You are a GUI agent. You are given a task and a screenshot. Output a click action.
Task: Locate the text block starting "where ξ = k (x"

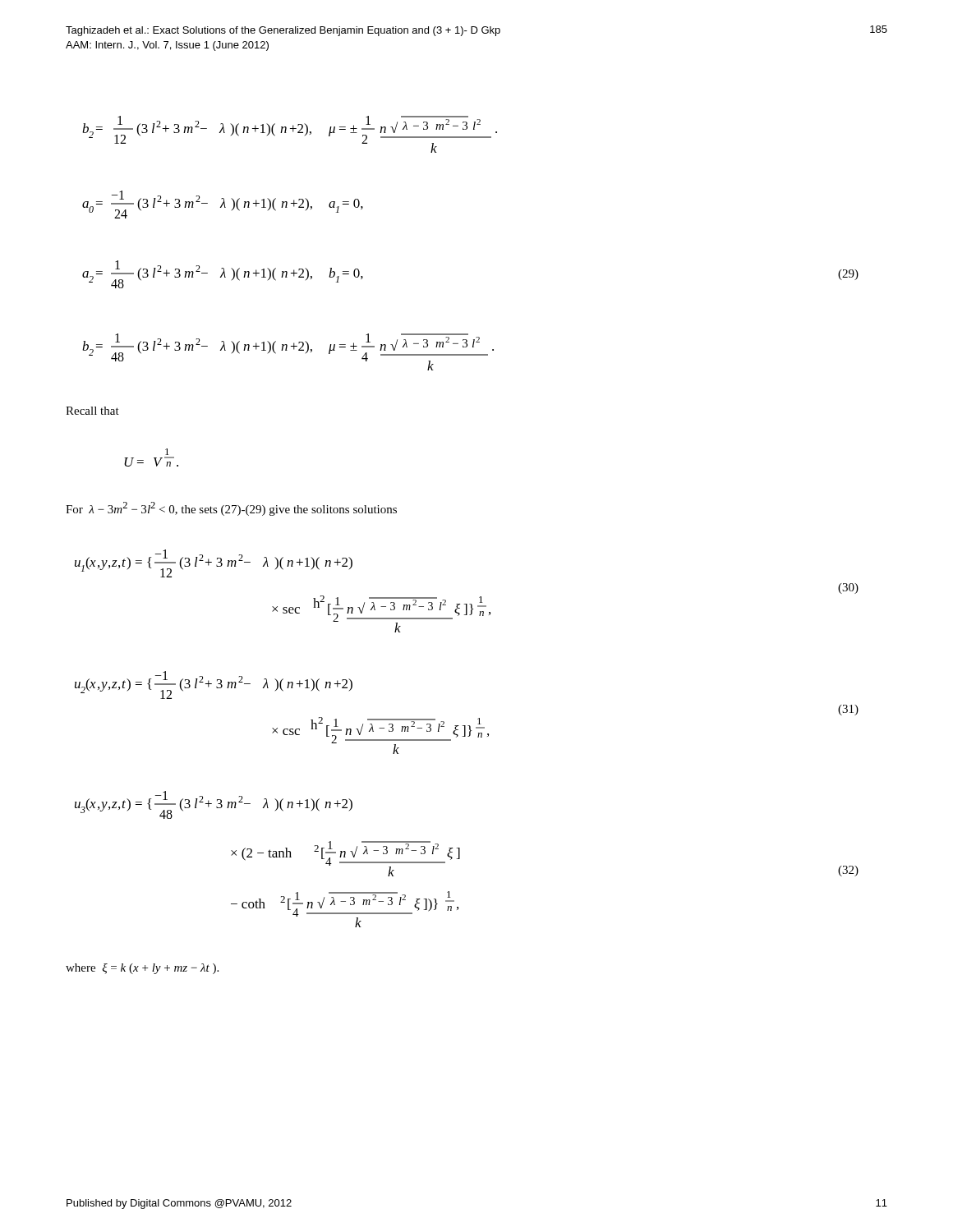click(143, 968)
